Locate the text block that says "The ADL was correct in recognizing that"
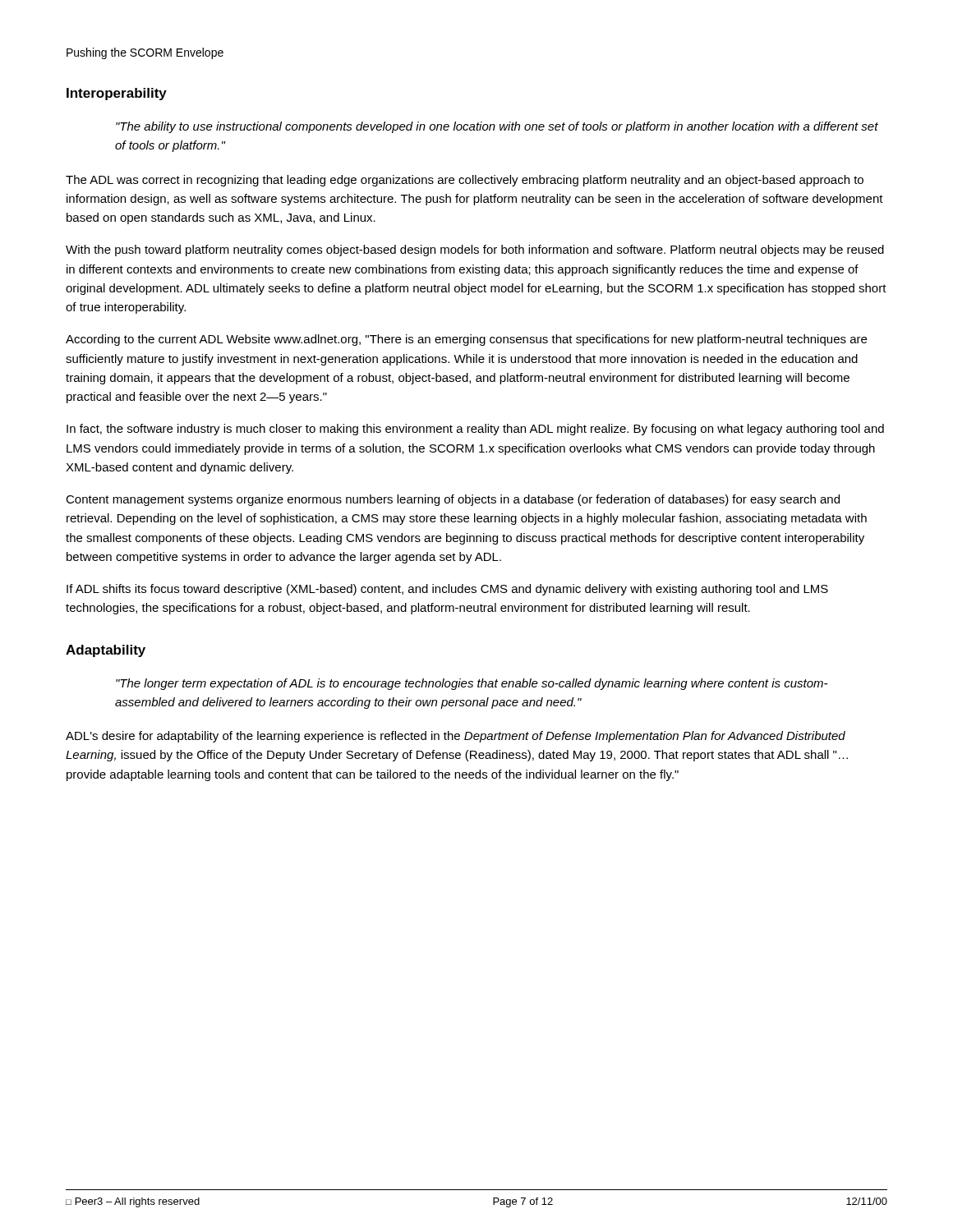This screenshot has height=1232, width=953. 474,198
